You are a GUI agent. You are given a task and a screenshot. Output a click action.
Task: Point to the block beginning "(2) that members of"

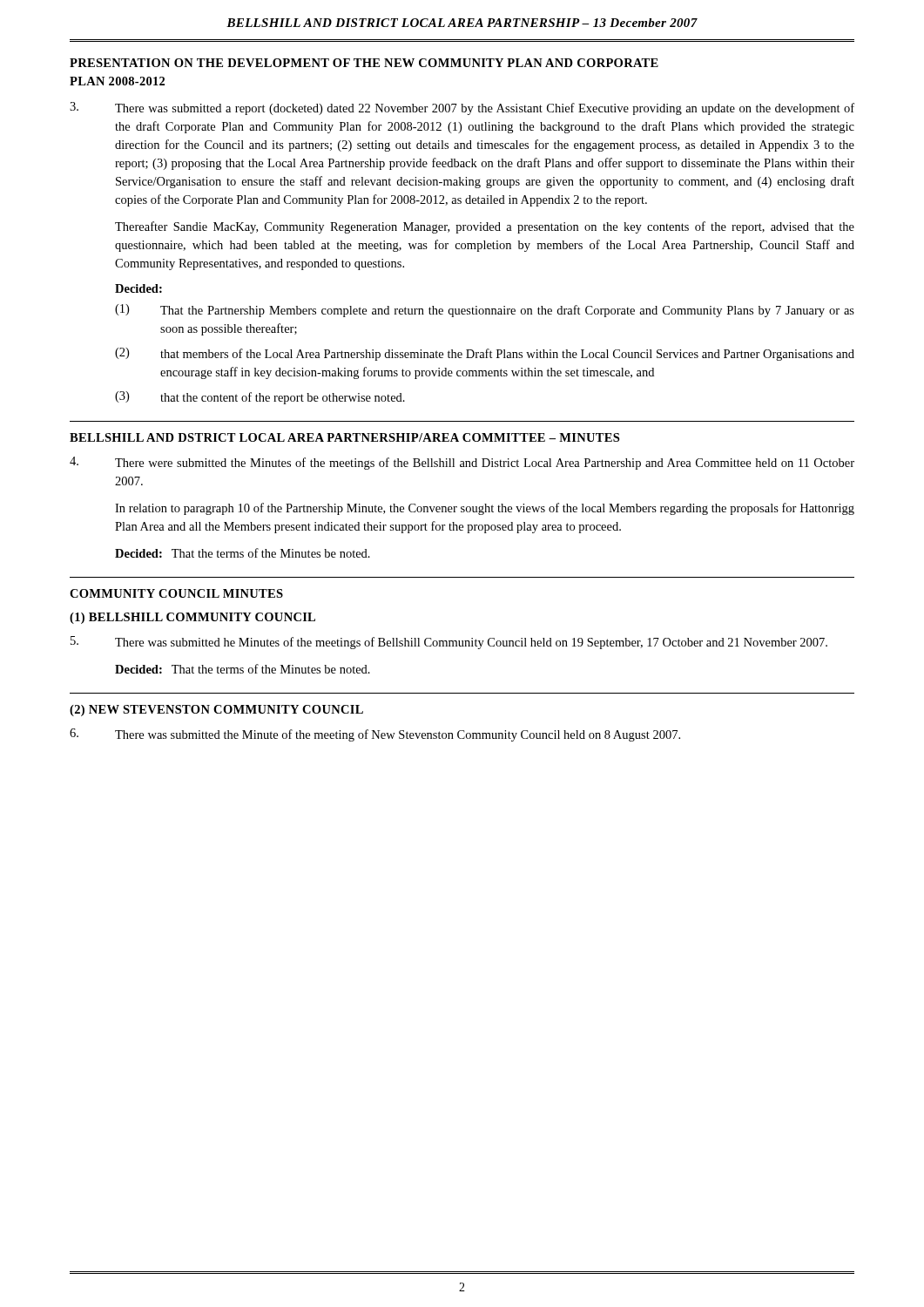click(x=485, y=364)
